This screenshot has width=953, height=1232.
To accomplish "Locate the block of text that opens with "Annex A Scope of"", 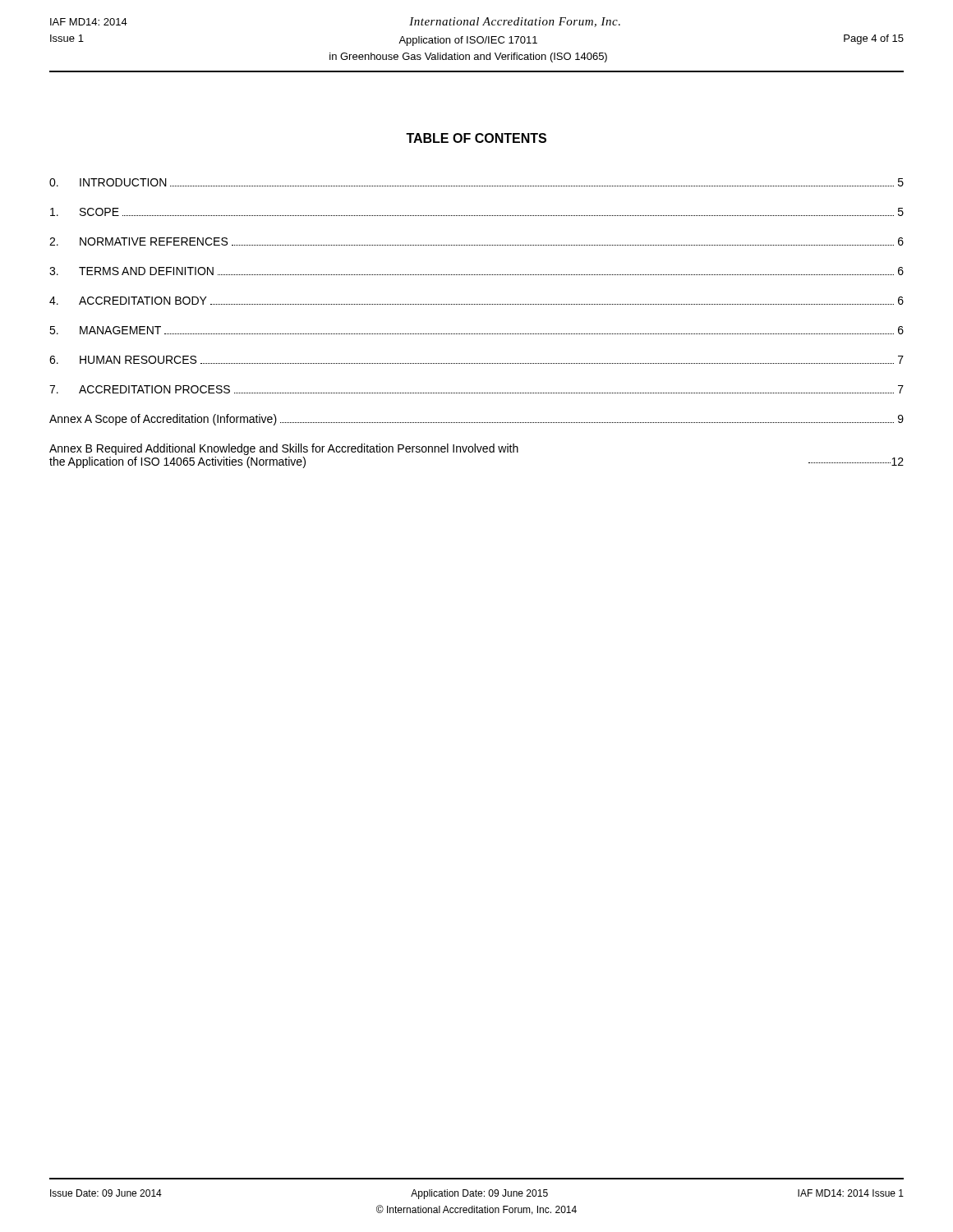I will (x=476, y=419).
